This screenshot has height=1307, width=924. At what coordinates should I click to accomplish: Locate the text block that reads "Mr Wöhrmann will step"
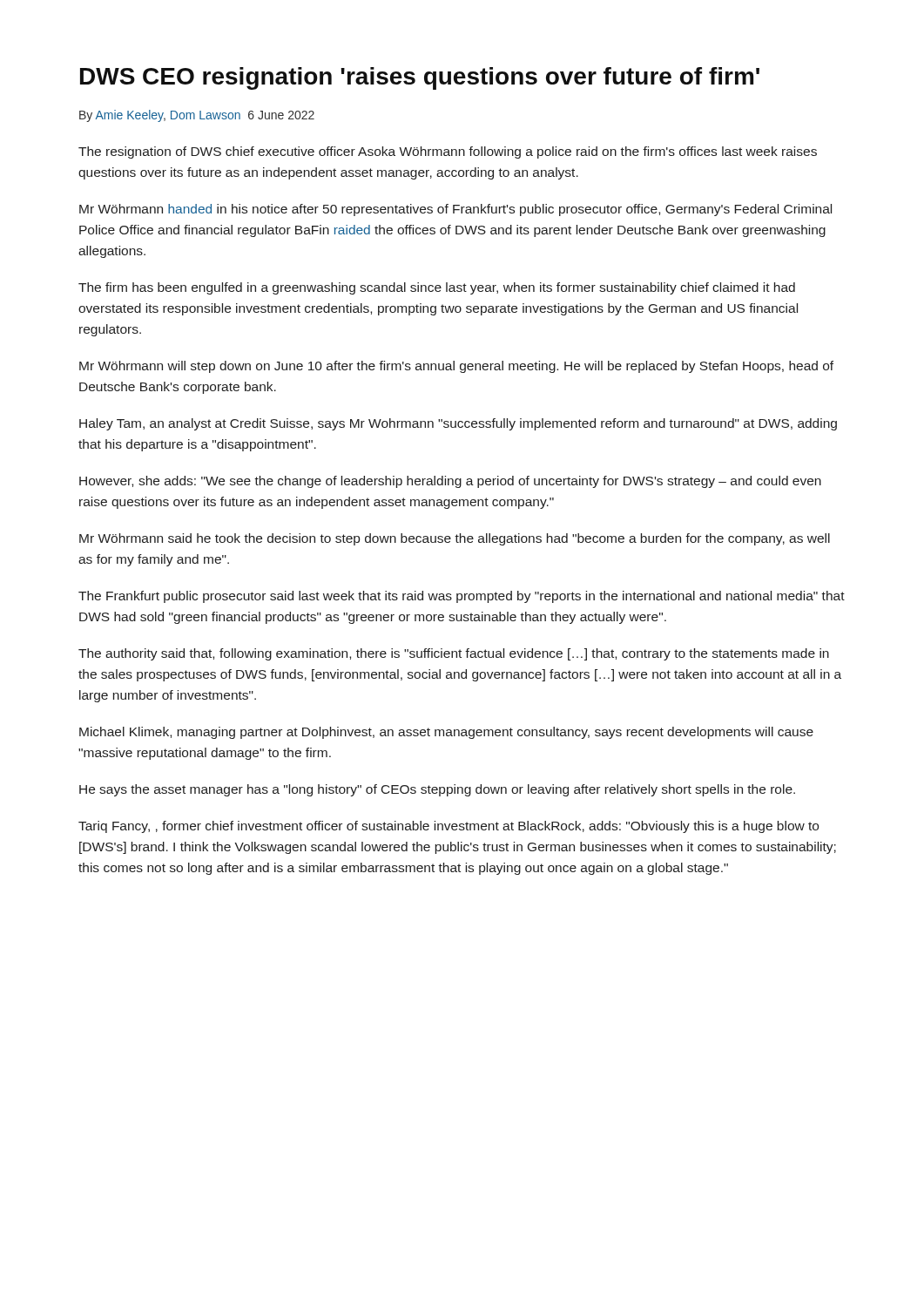tap(462, 377)
